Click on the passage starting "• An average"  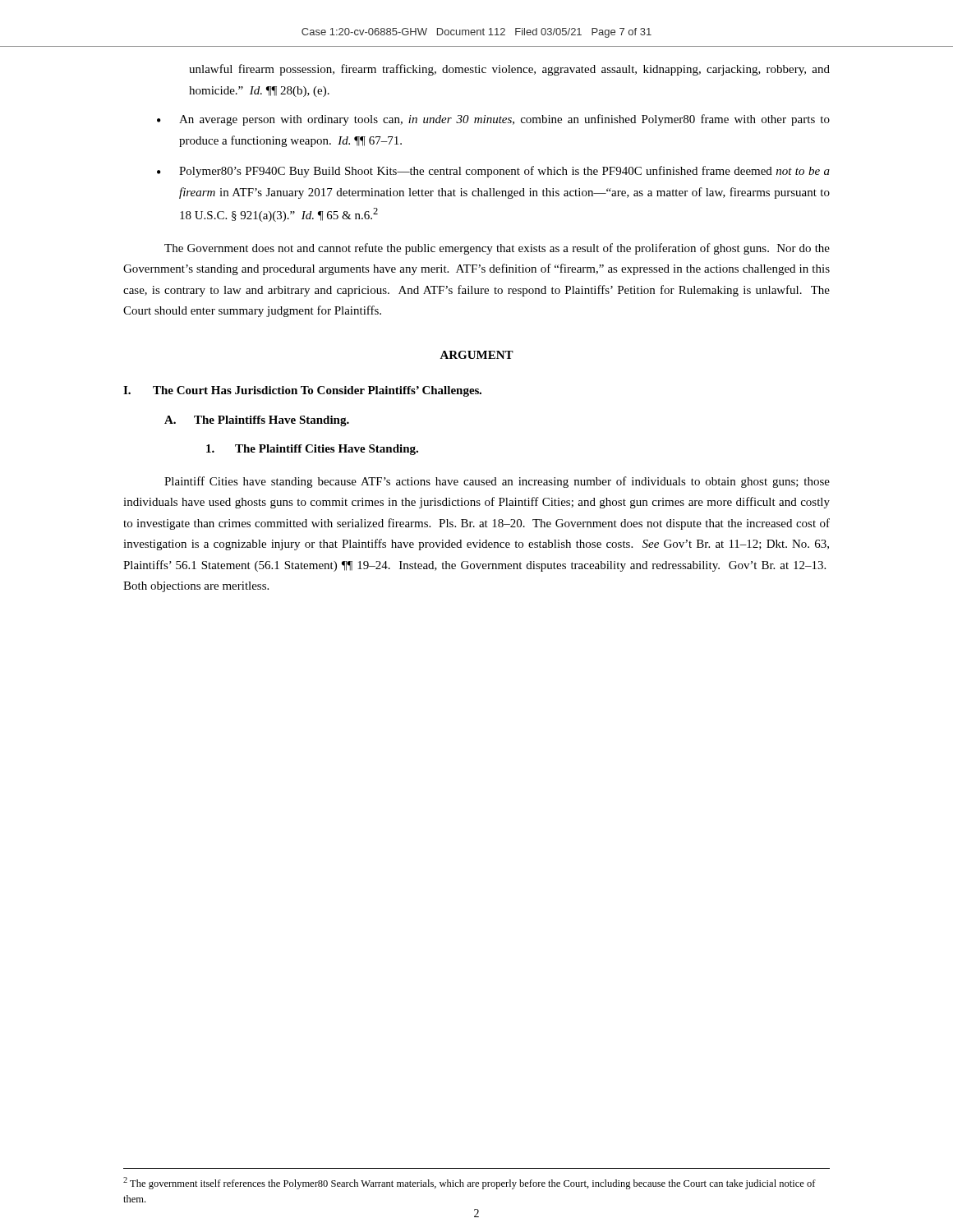[493, 130]
